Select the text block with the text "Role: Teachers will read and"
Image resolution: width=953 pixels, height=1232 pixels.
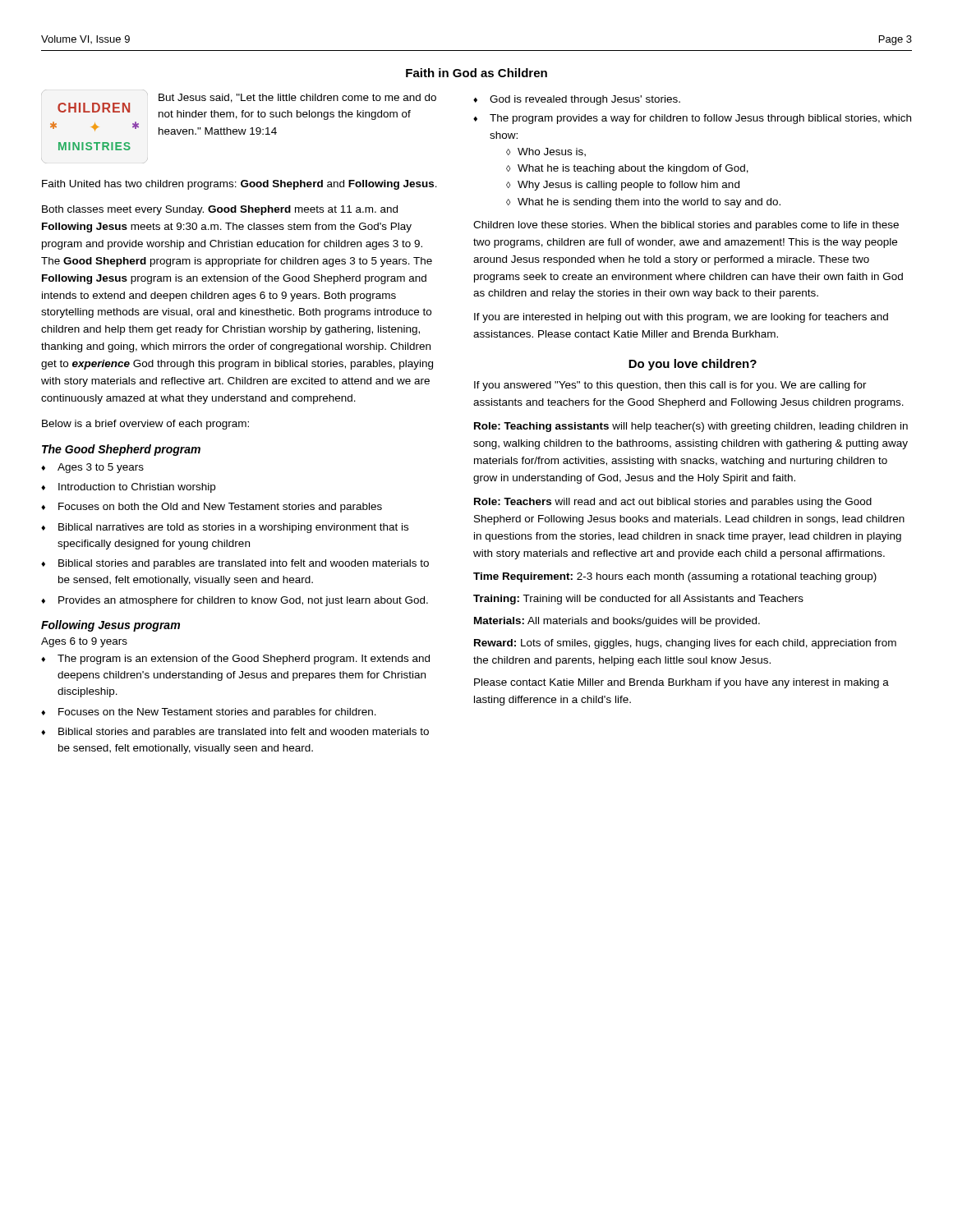(x=689, y=527)
